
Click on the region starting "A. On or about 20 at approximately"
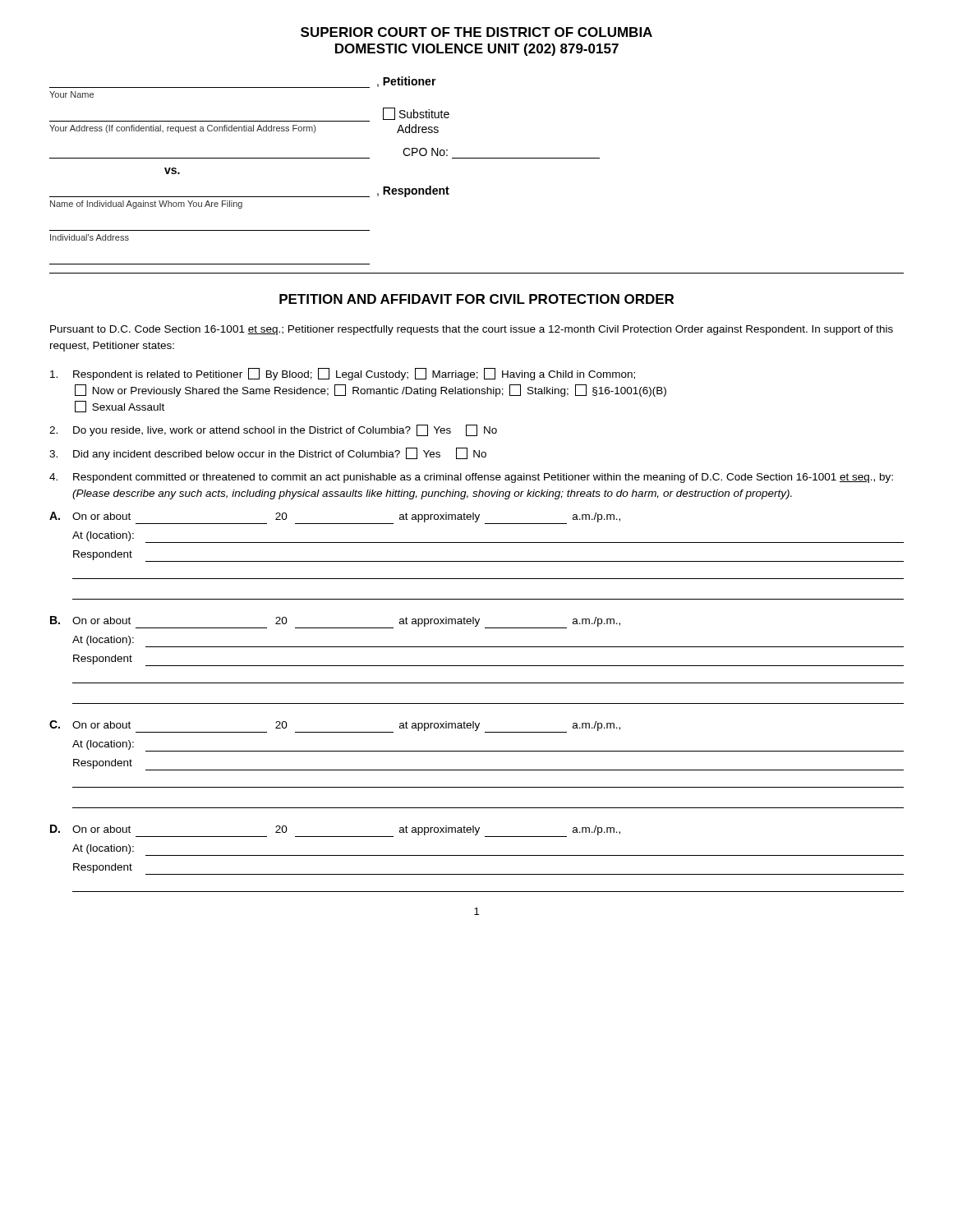coord(476,554)
